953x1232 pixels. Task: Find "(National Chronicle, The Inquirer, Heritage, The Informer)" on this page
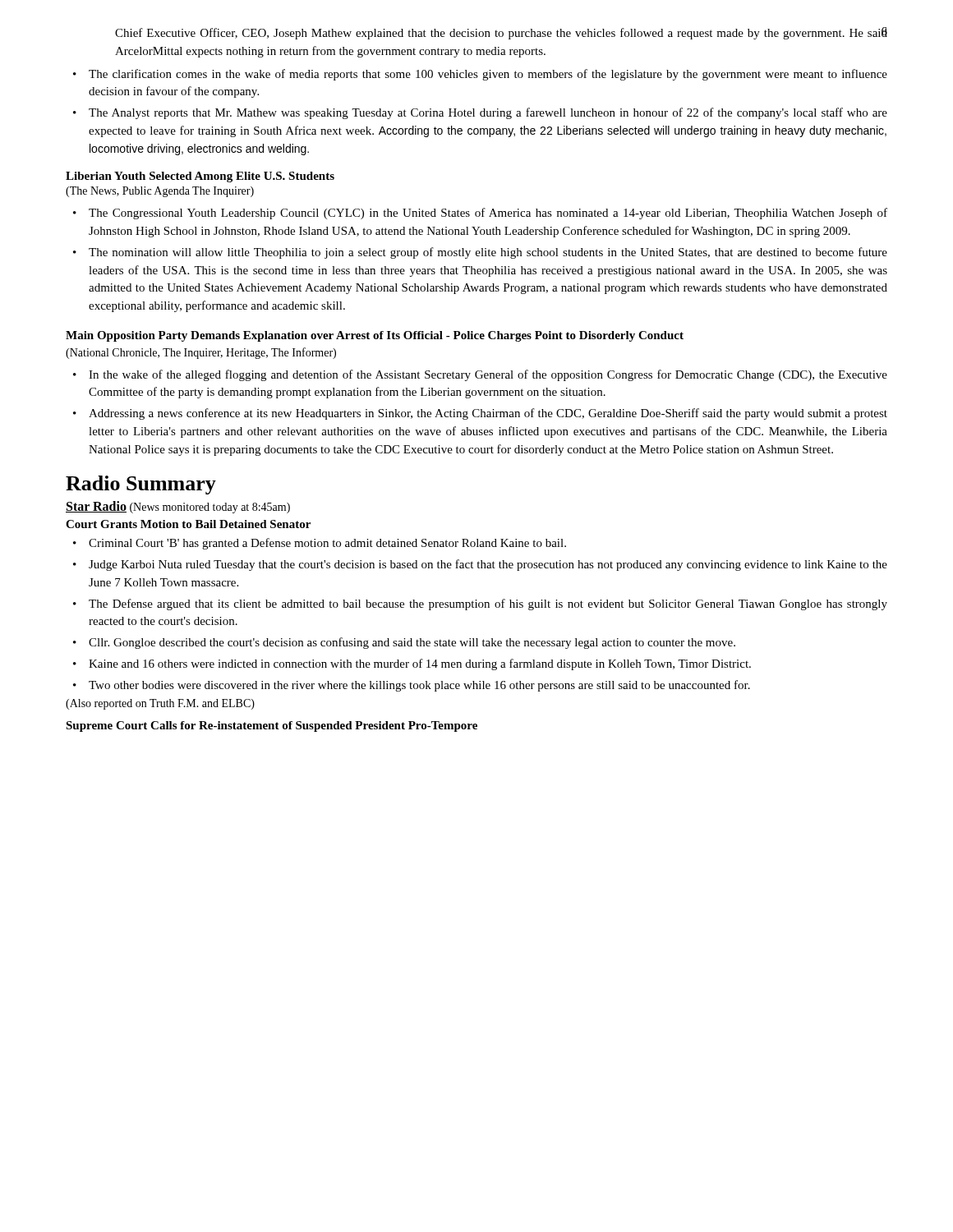(201, 352)
